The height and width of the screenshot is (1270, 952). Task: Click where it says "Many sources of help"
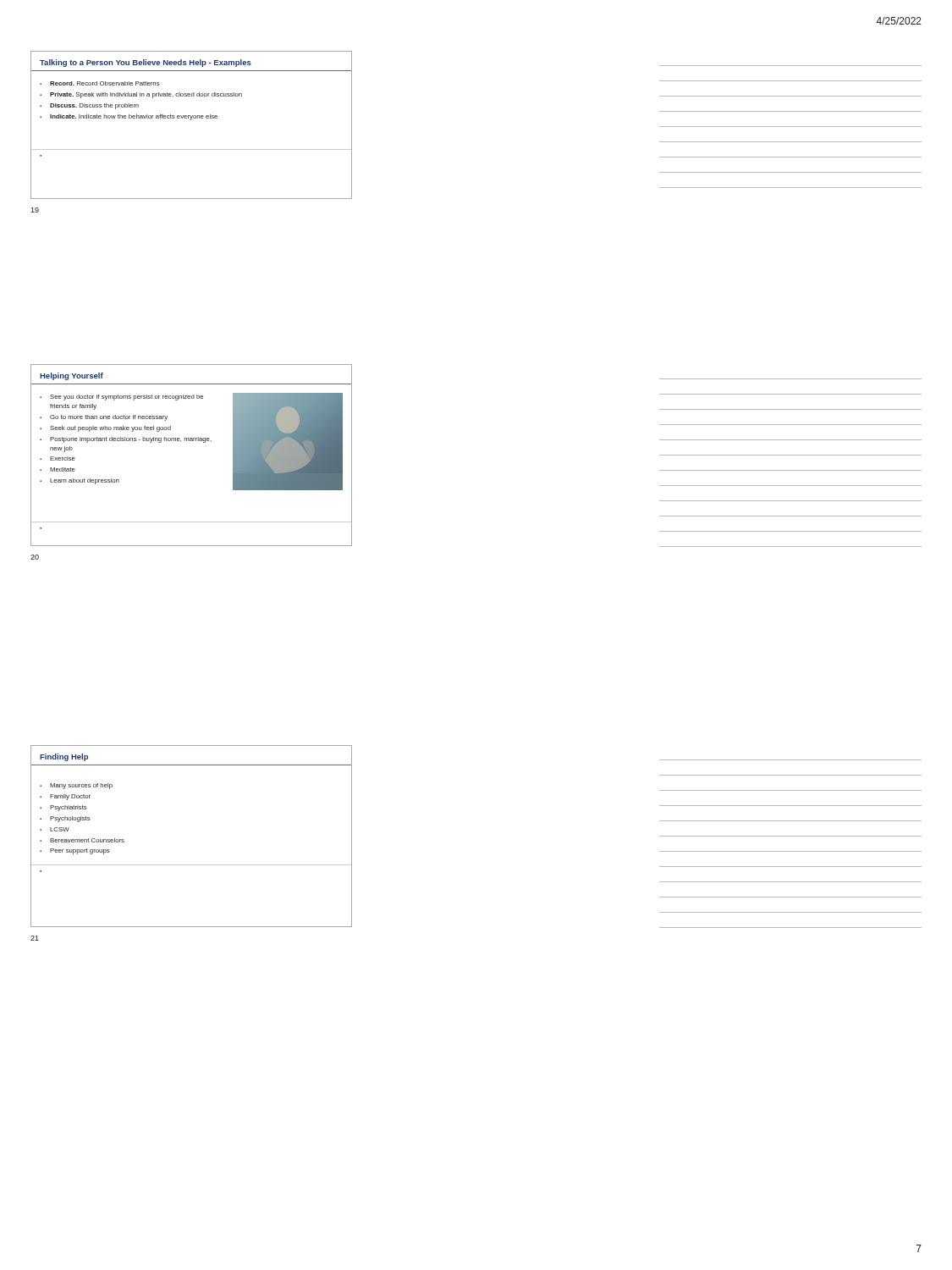click(x=81, y=785)
